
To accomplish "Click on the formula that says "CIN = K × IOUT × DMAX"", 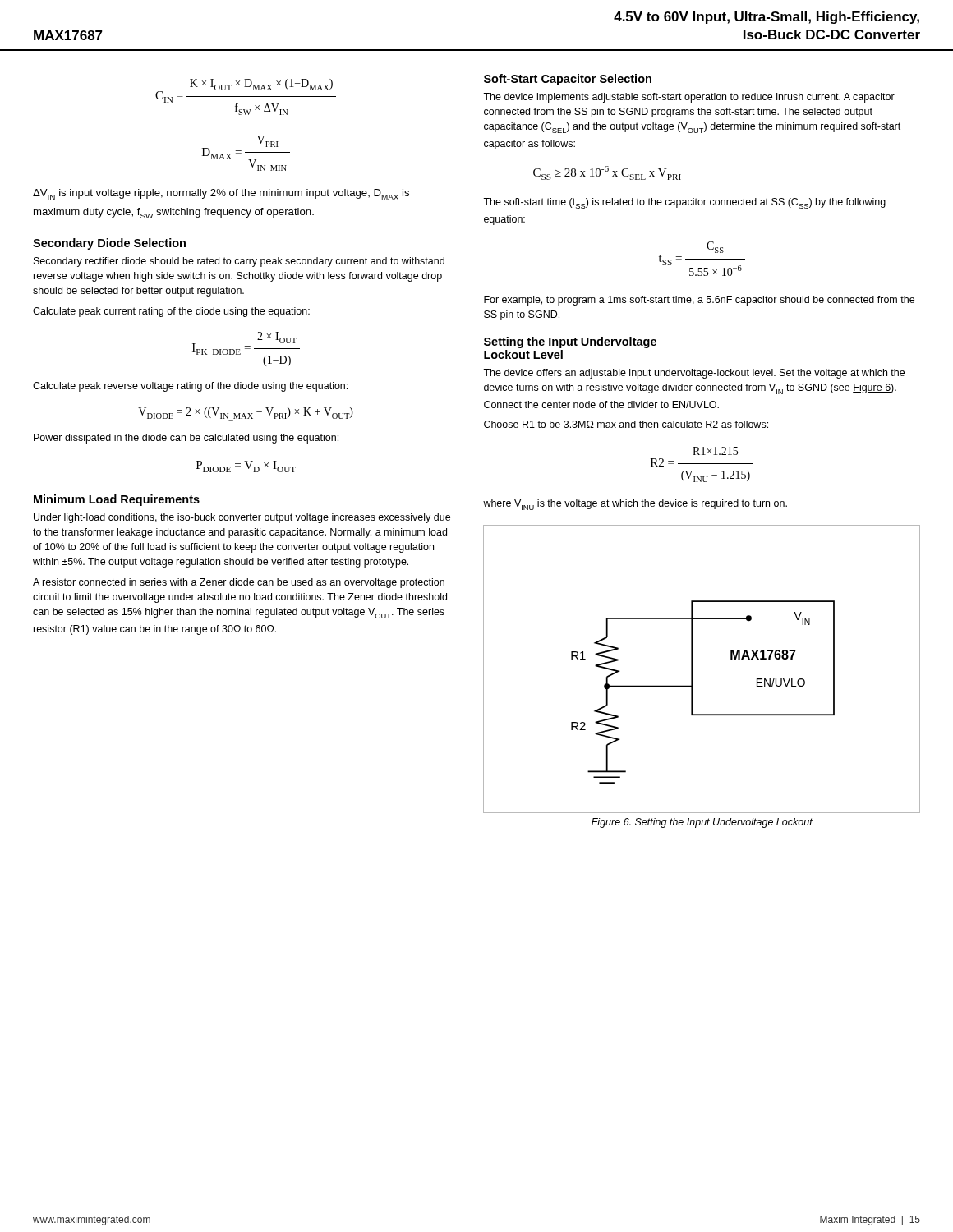I will coord(246,96).
